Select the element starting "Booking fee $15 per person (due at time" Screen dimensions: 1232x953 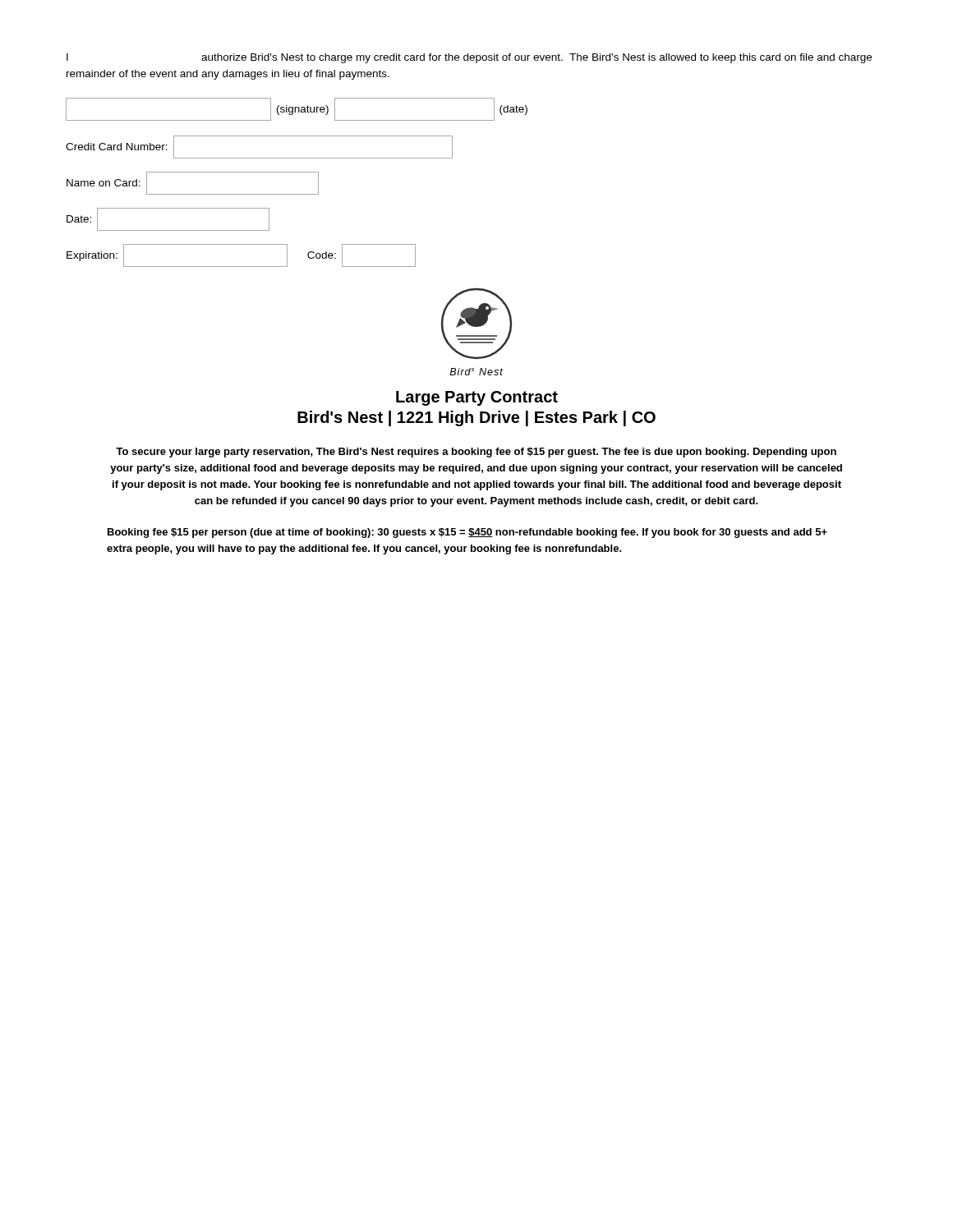point(467,540)
